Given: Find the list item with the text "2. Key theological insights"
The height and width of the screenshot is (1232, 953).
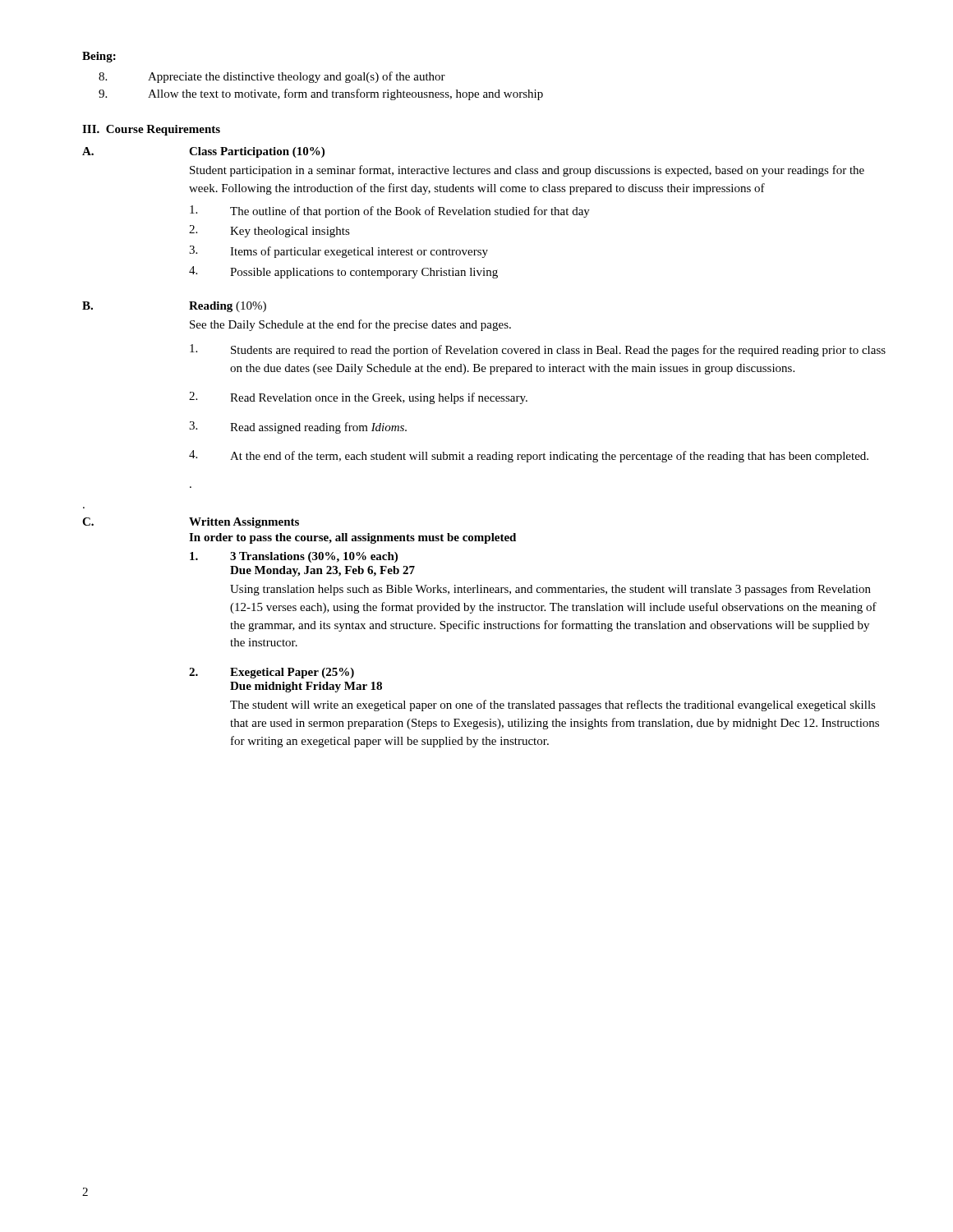Looking at the screenshot, I should click(x=269, y=231).
